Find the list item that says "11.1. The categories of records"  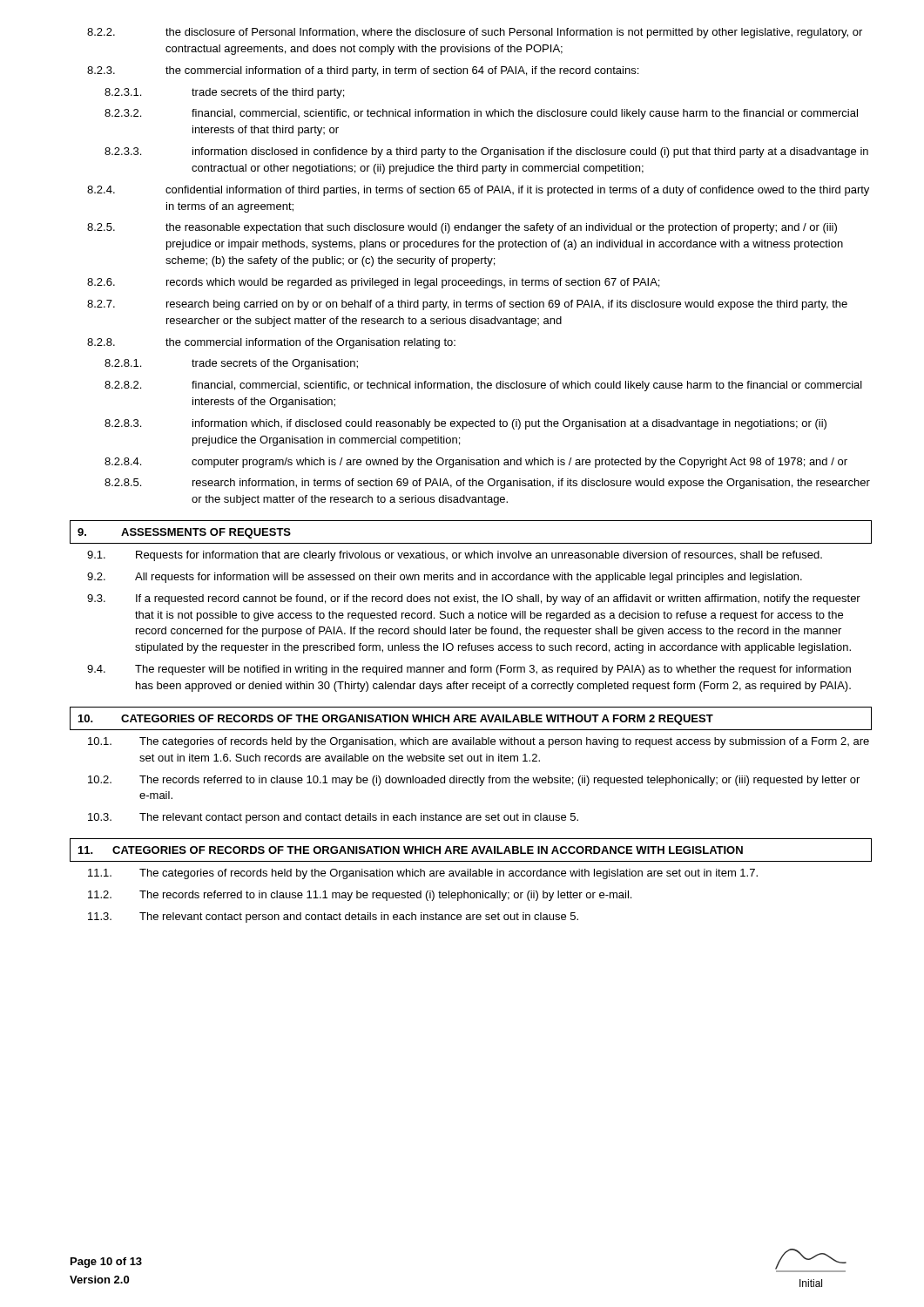pyautogui.click(x=471, y=873)
